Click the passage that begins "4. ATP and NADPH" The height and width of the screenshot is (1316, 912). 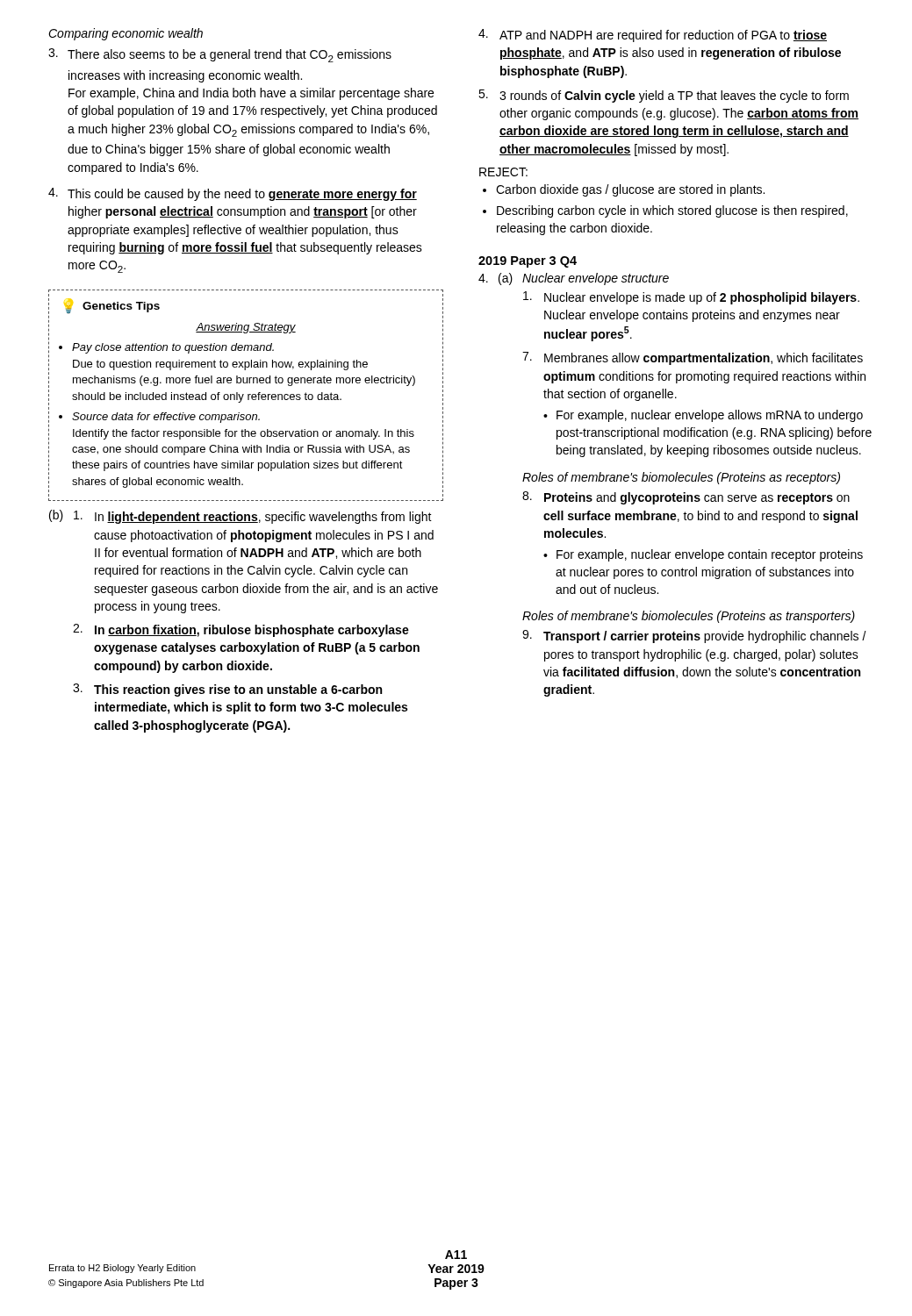tap(676, 53)
